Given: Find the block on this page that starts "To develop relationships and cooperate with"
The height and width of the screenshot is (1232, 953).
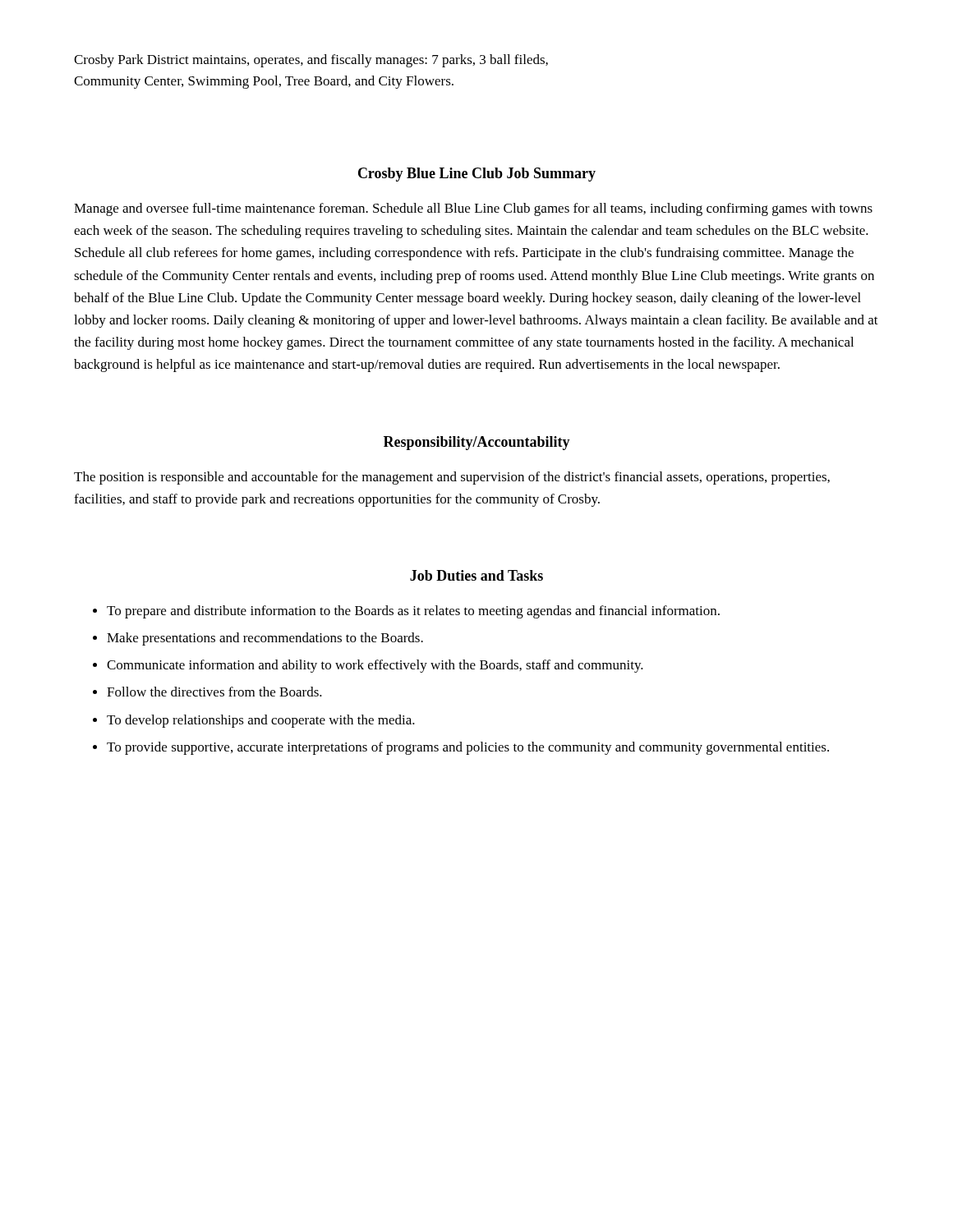Looking at the screenshot, I should point(261,720).
